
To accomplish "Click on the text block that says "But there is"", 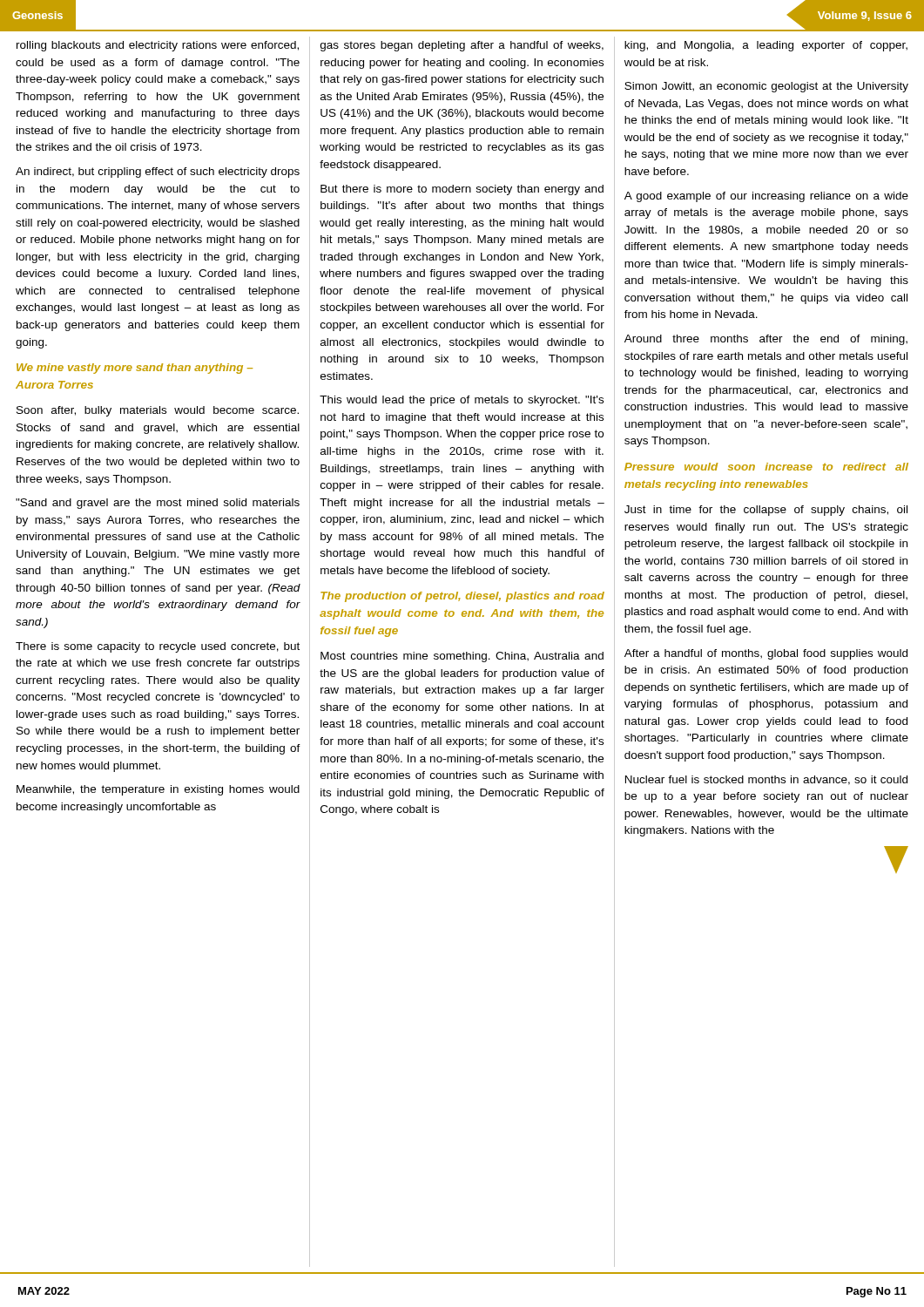I will (462, 282).
